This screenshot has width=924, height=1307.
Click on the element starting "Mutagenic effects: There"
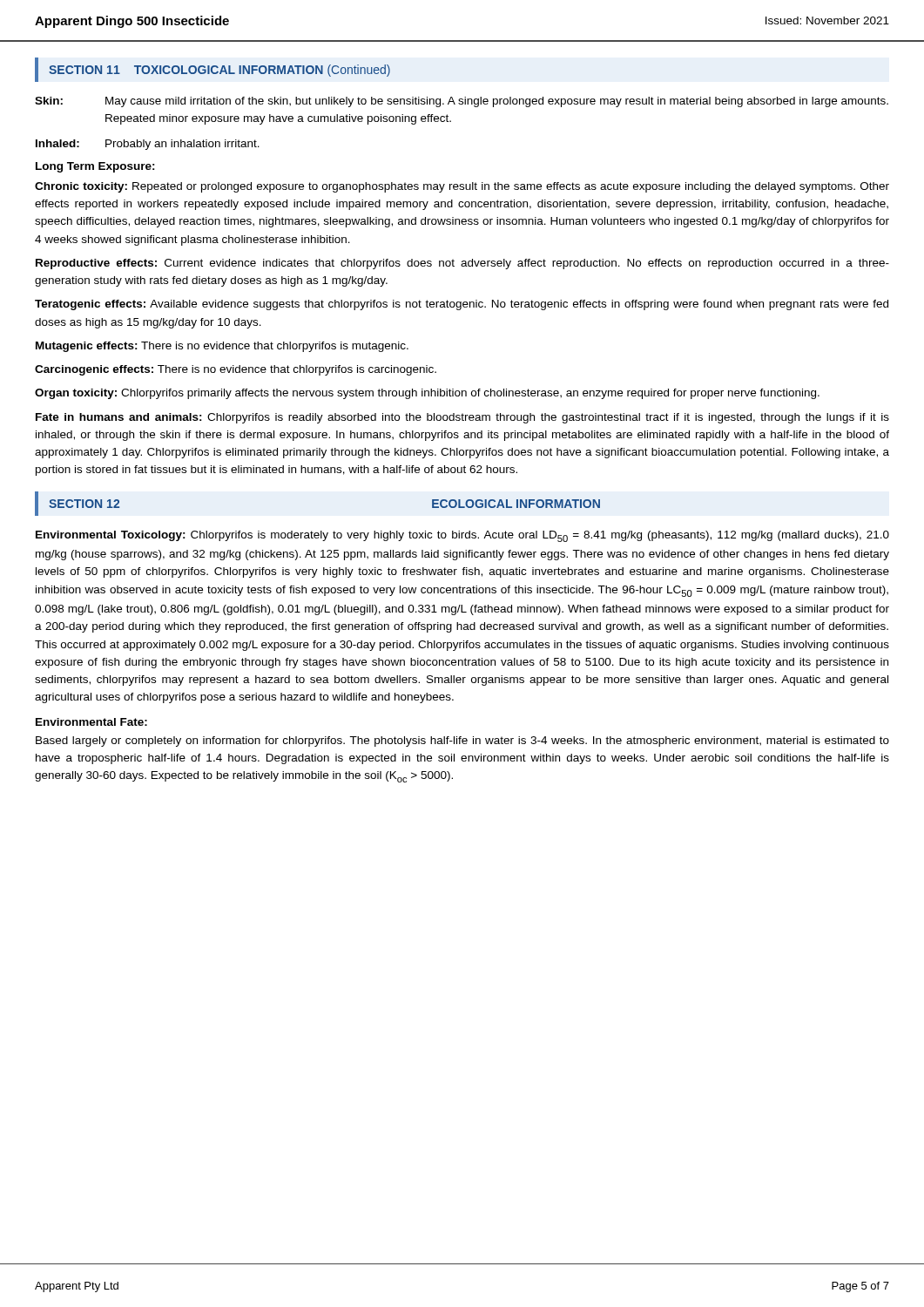(222, 345)
